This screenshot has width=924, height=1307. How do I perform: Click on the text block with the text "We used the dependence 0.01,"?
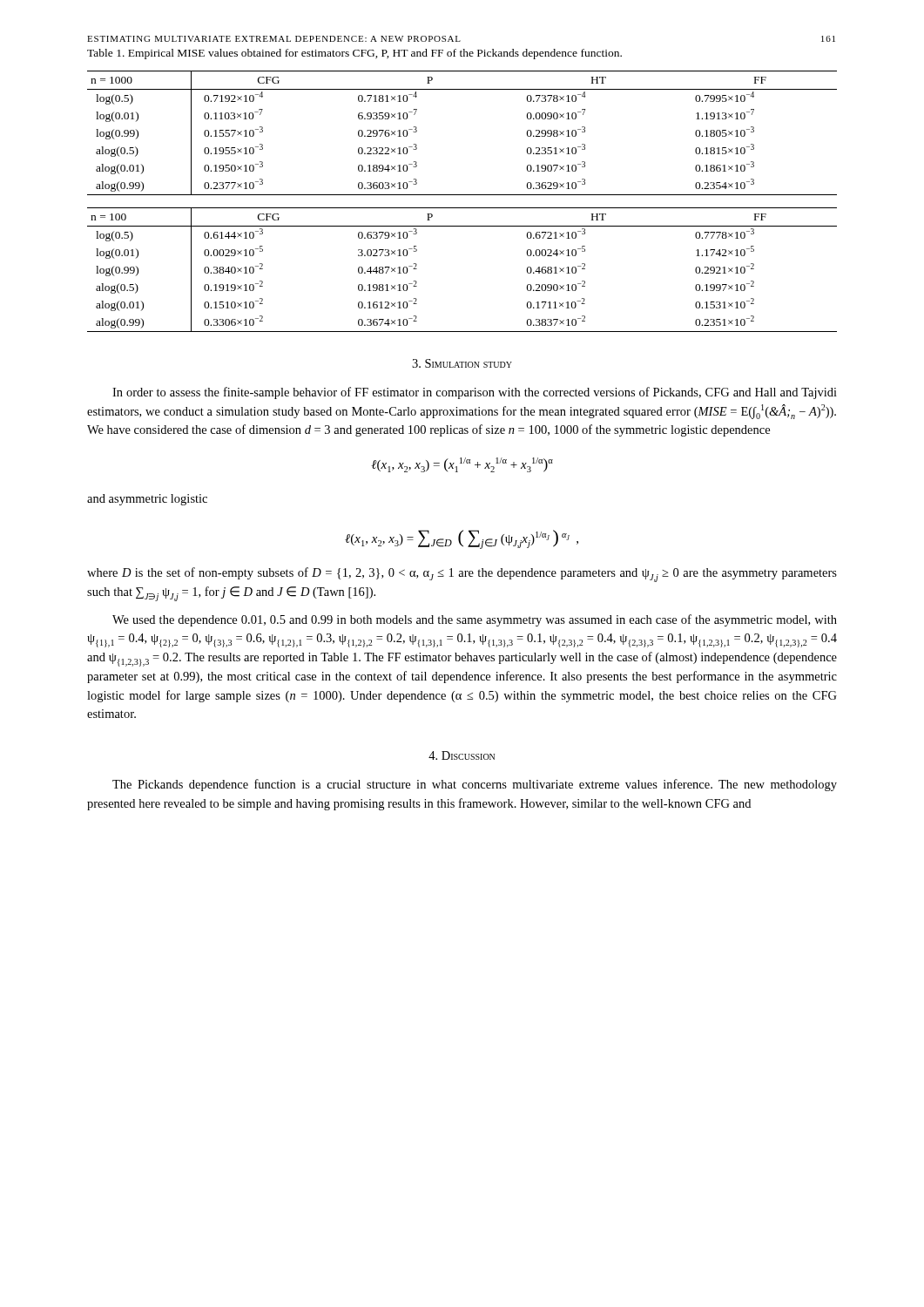[462, 667]
